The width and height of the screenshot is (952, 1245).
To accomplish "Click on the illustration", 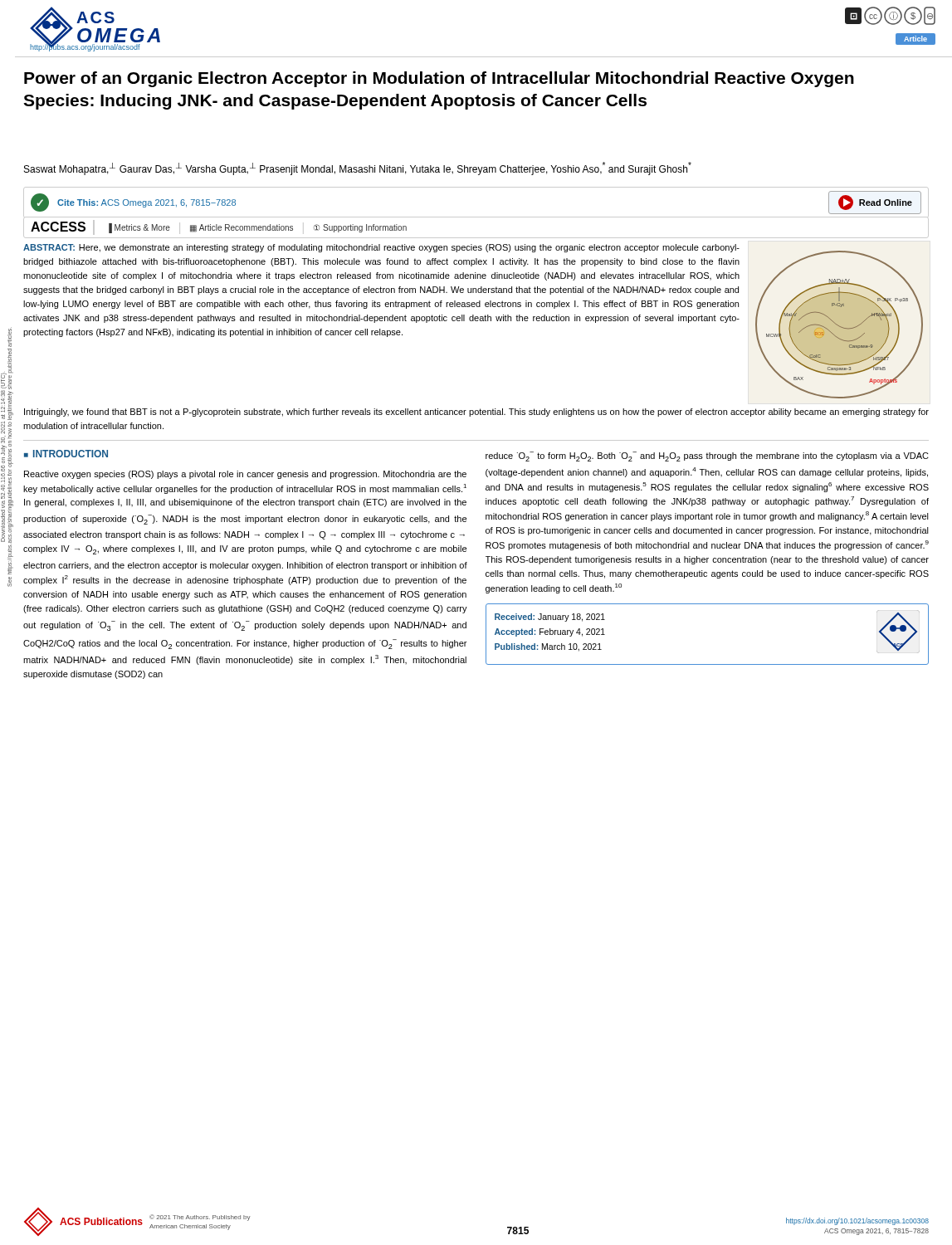I will tap(838, 324).
